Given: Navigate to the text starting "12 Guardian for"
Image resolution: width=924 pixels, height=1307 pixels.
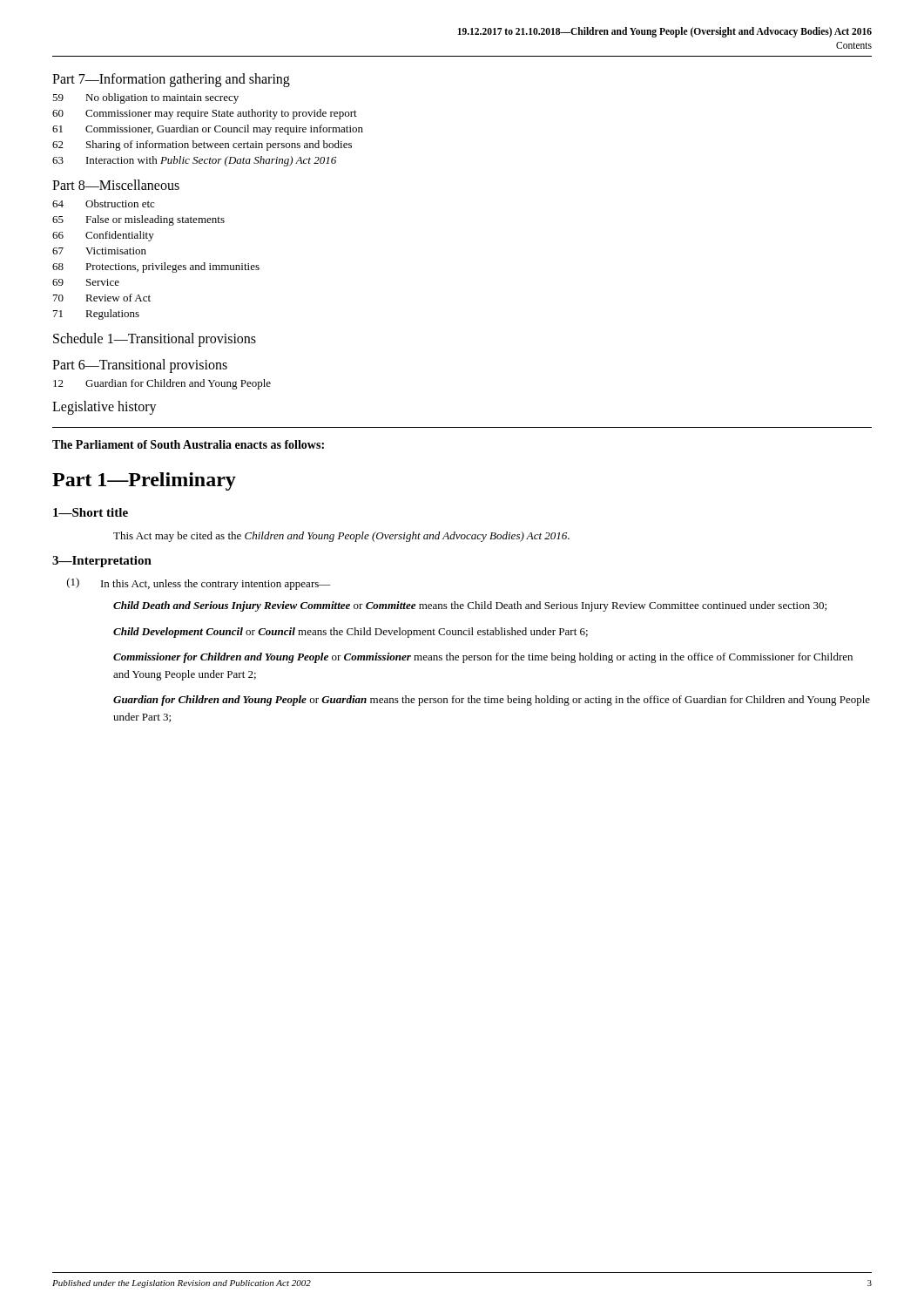Looking at the screenshot, I should point(162,383).
